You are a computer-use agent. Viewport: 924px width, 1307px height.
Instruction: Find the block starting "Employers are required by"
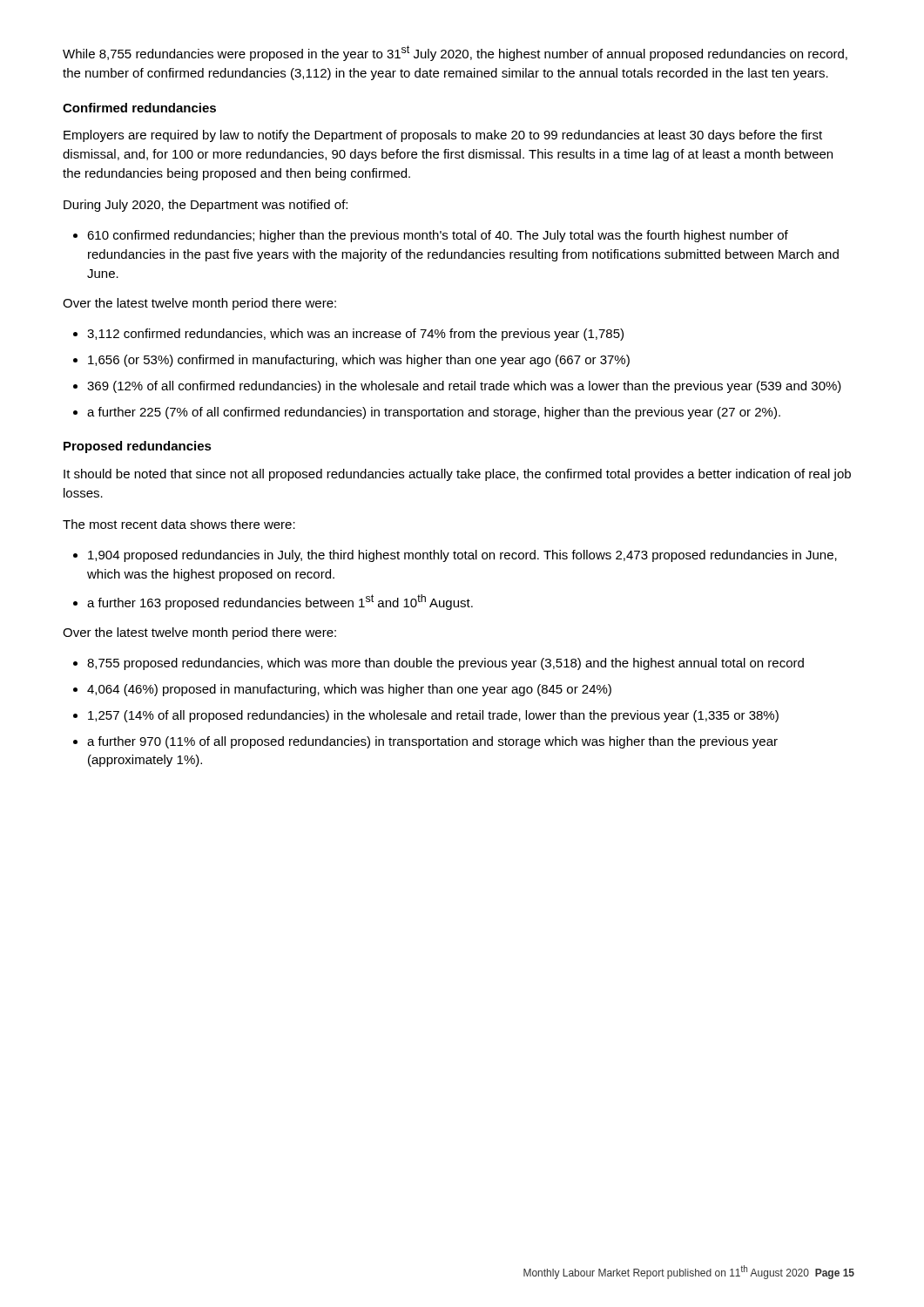pyautogui.click(x=448, y=154)
